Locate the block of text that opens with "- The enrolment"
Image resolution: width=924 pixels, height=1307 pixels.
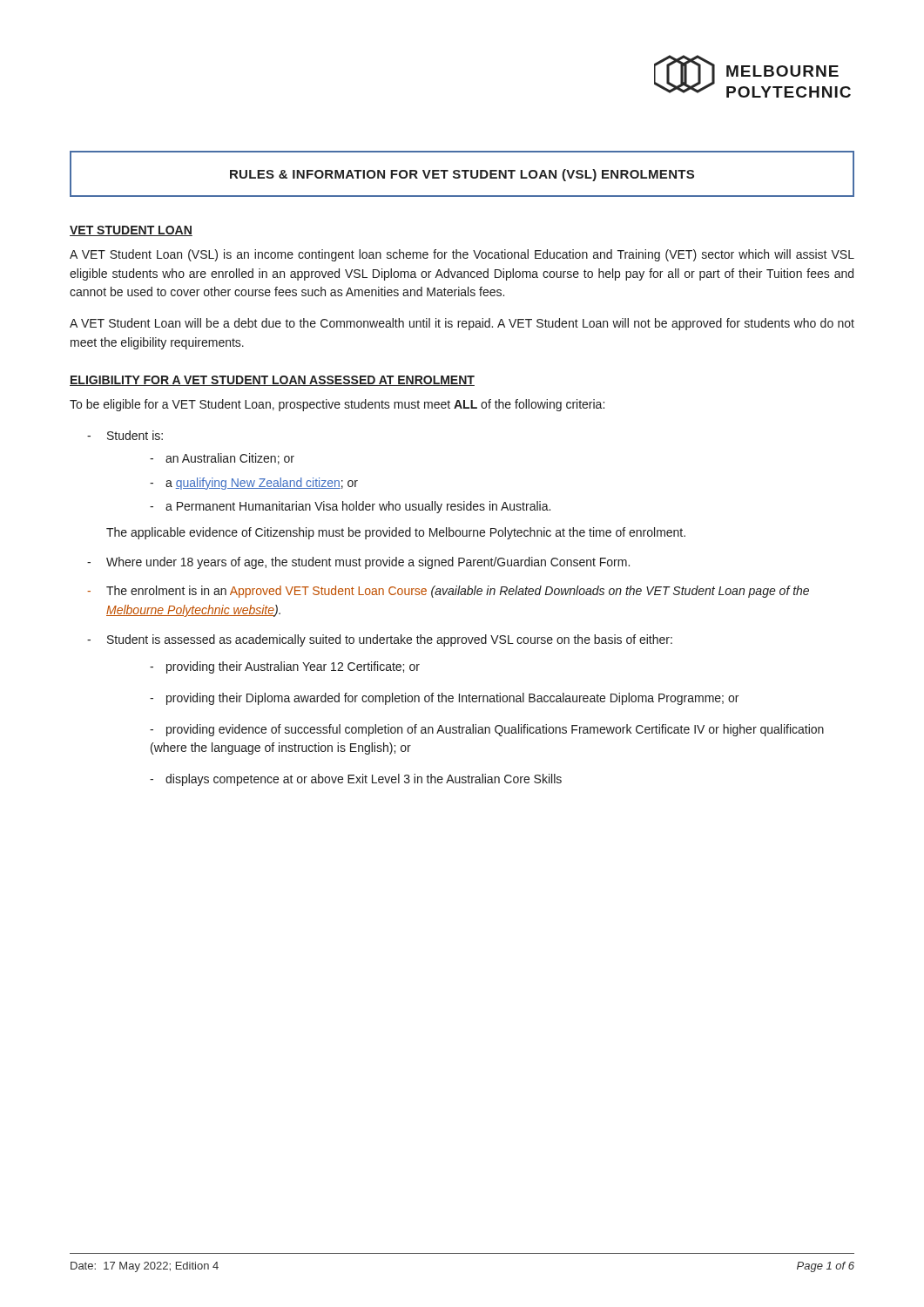pyautogui.click(x=471, y=601)
